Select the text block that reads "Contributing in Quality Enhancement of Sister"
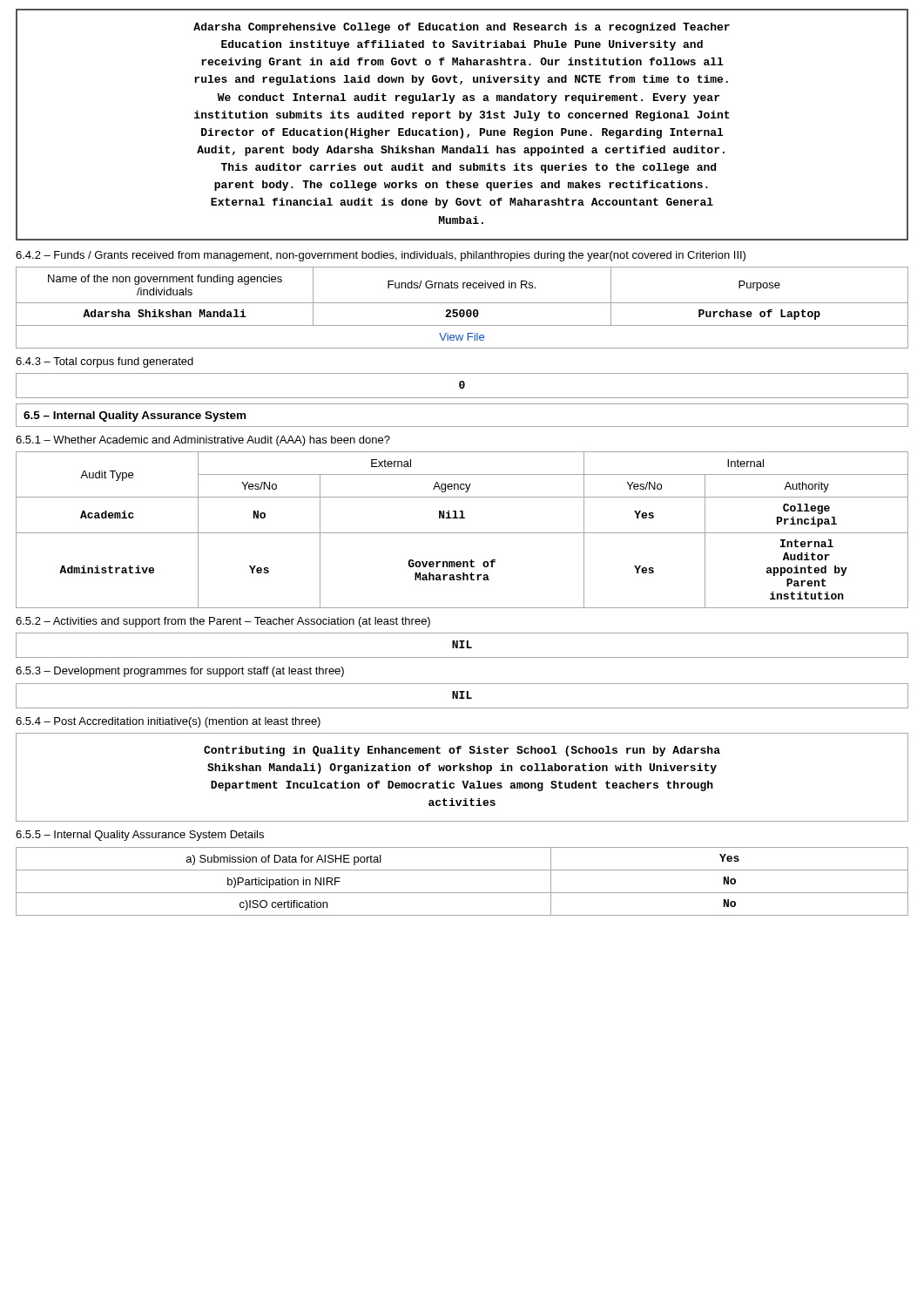924x1307 pixels. point(462,777)
